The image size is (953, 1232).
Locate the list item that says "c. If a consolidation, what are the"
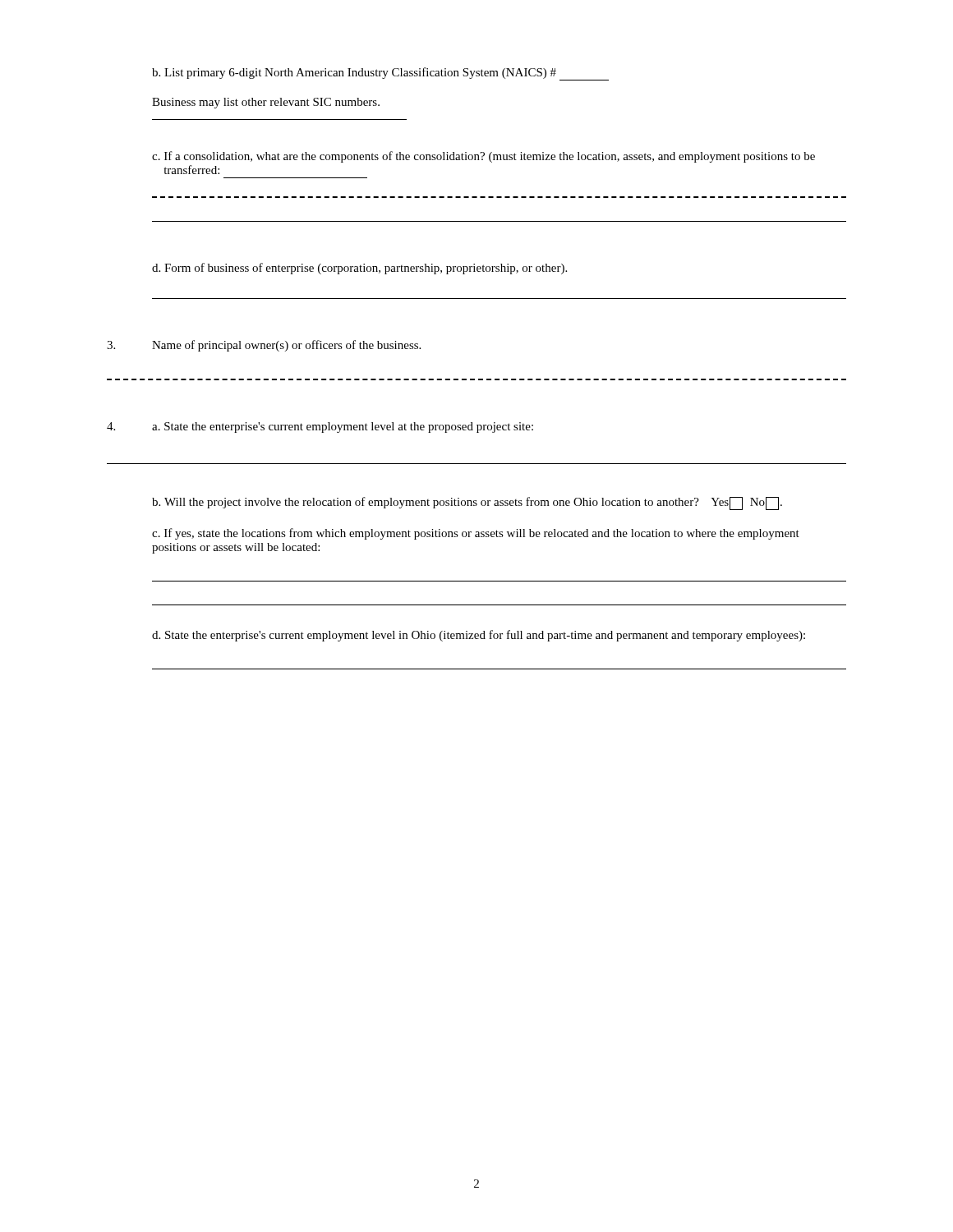click(x=499, y=164)
